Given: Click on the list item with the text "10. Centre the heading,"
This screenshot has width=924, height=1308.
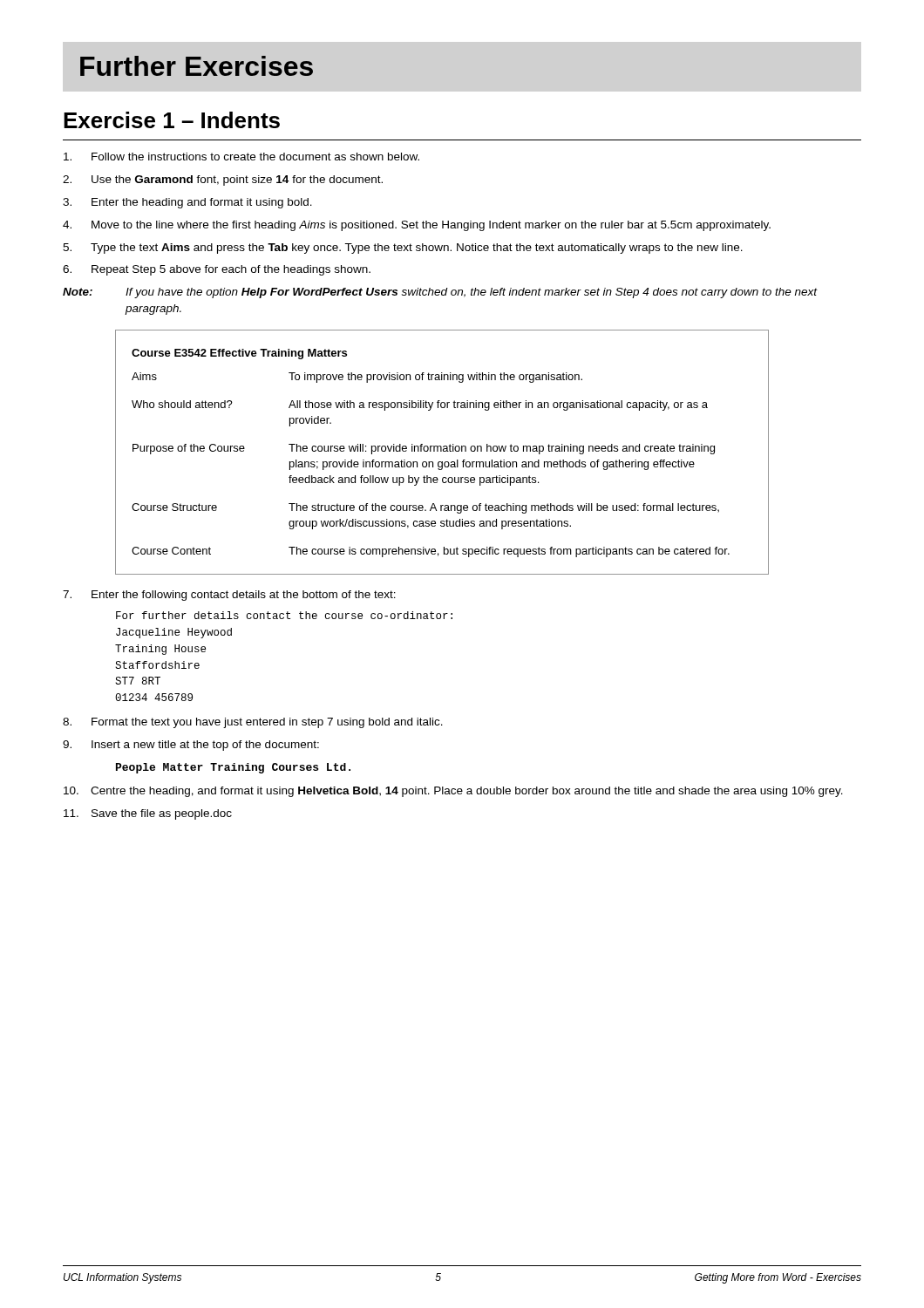Looking at the screenshot, I should (462, 791).
